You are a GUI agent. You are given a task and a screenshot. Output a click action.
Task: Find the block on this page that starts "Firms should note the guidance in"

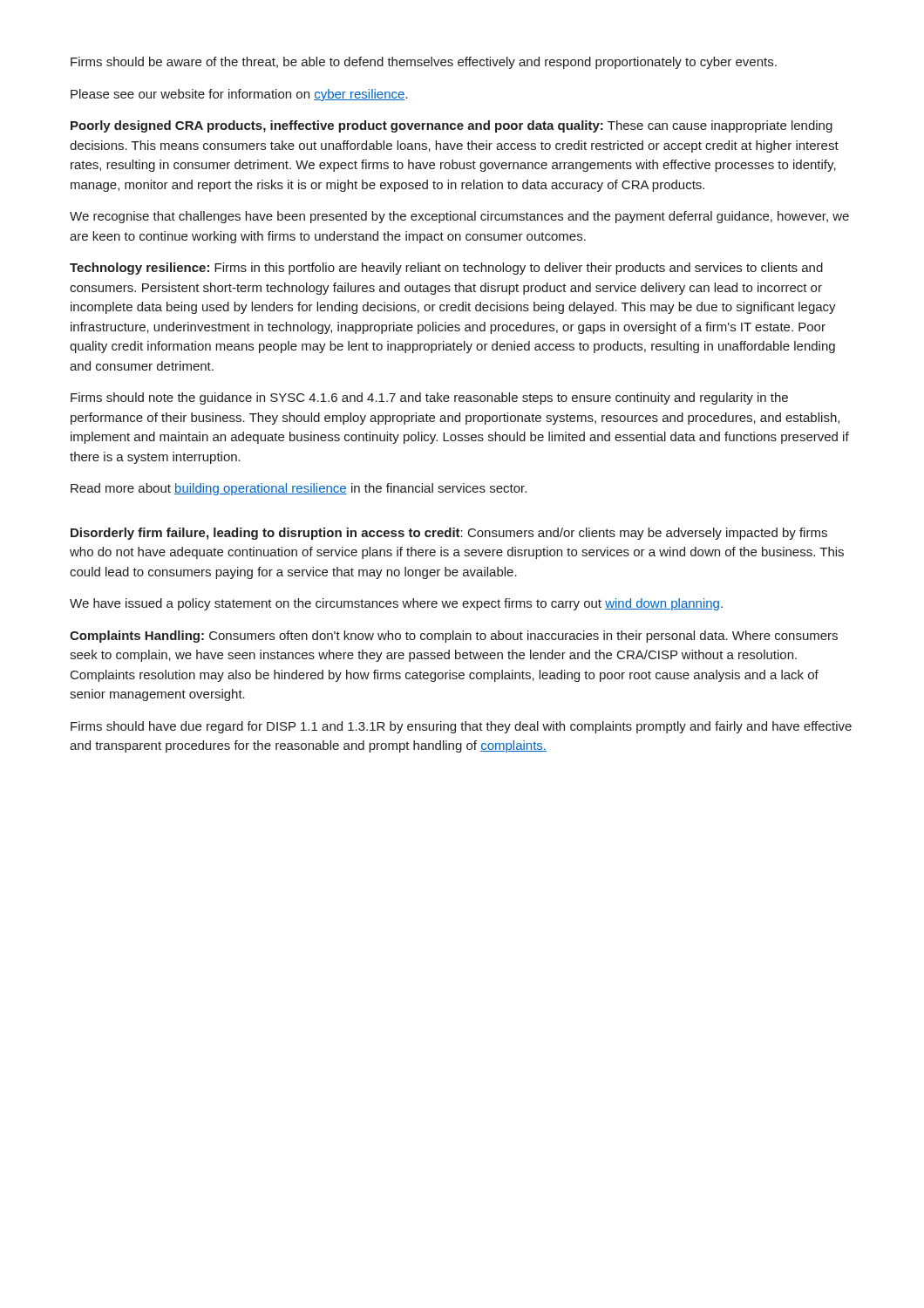click(x=459, y=427)
